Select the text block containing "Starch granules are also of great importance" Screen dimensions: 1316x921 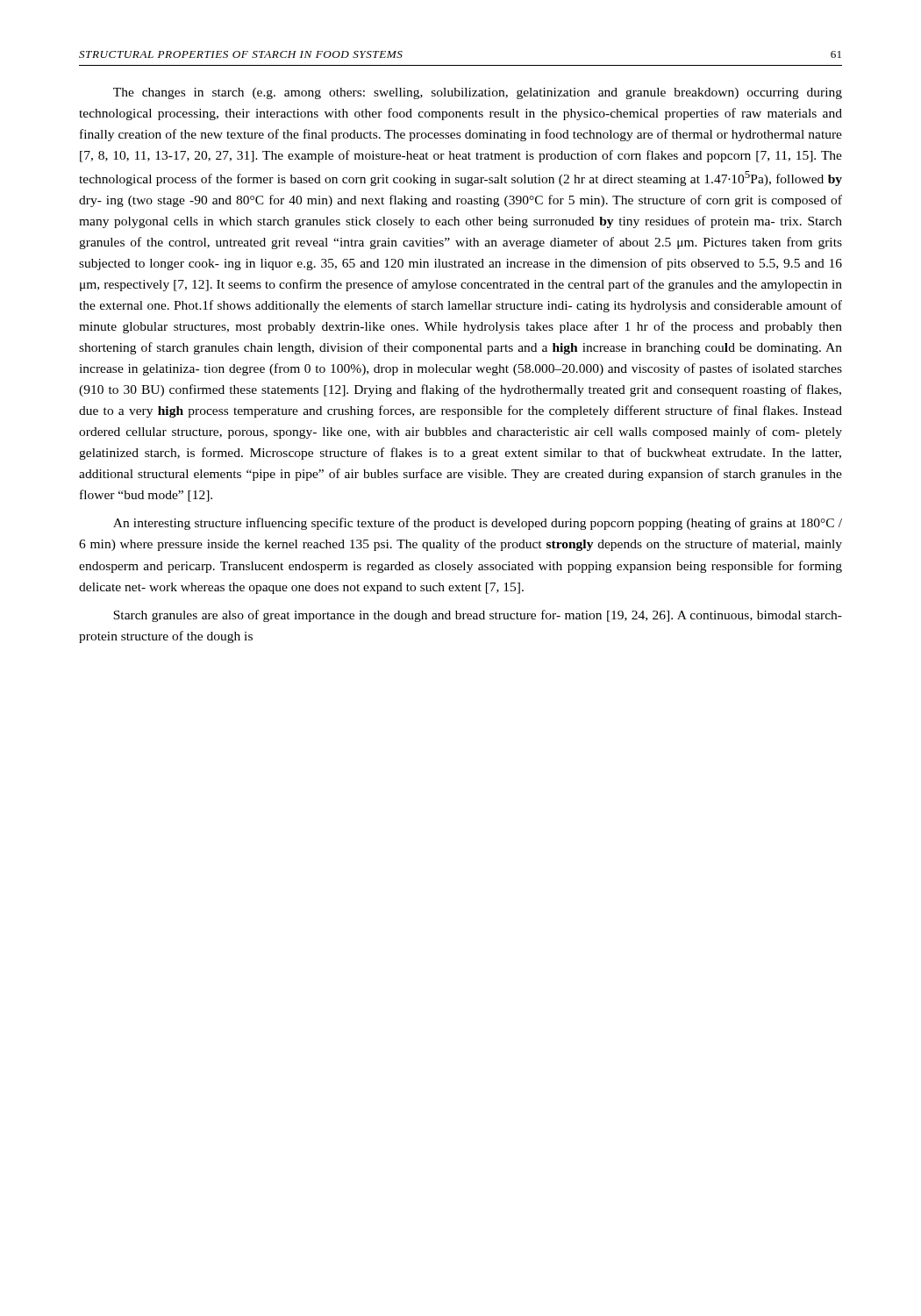(460, 625)
